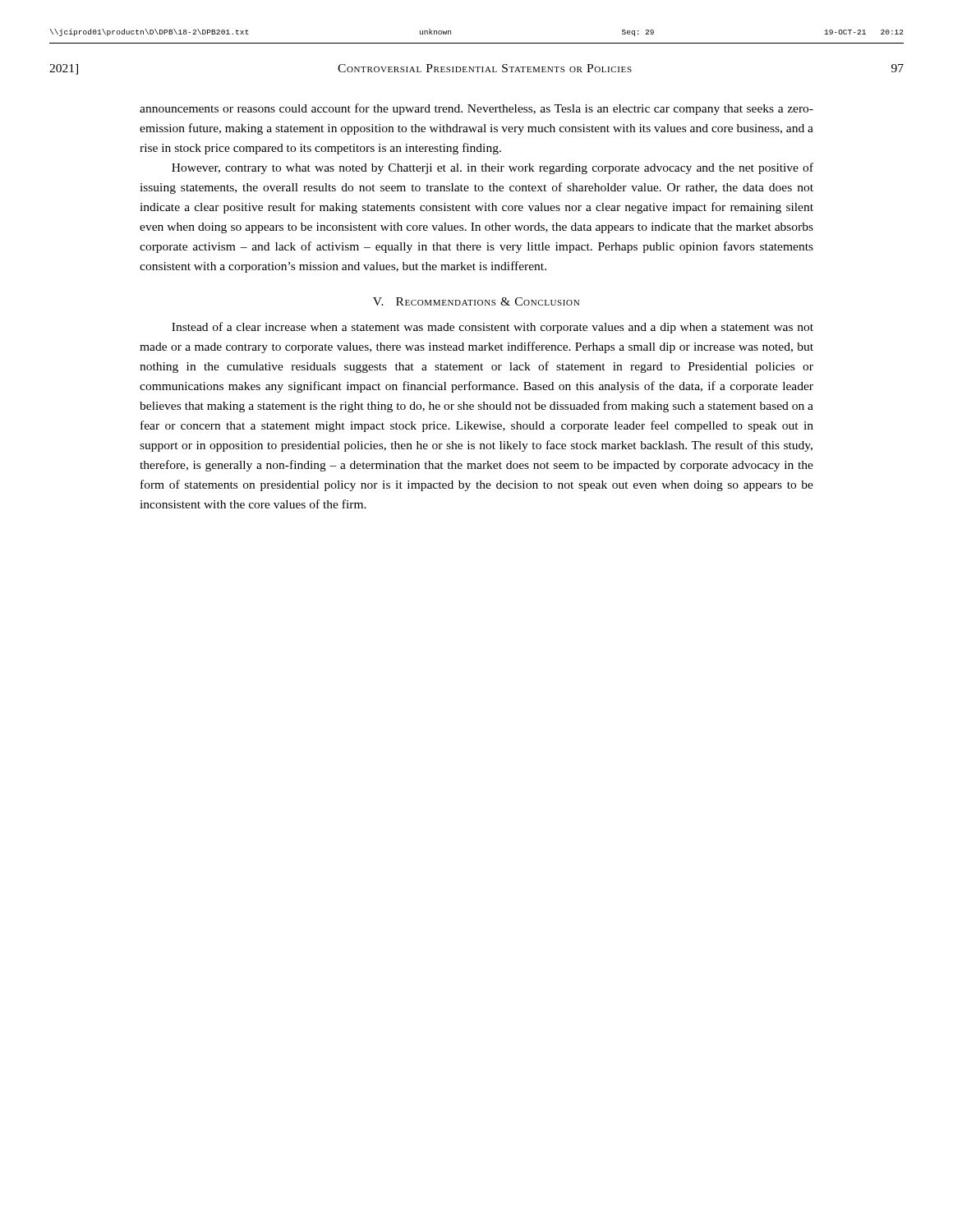
Task: Click on the text block with the text "announcements or reasons could account for"
Action: pyautogui.click(x=476, y=128)
